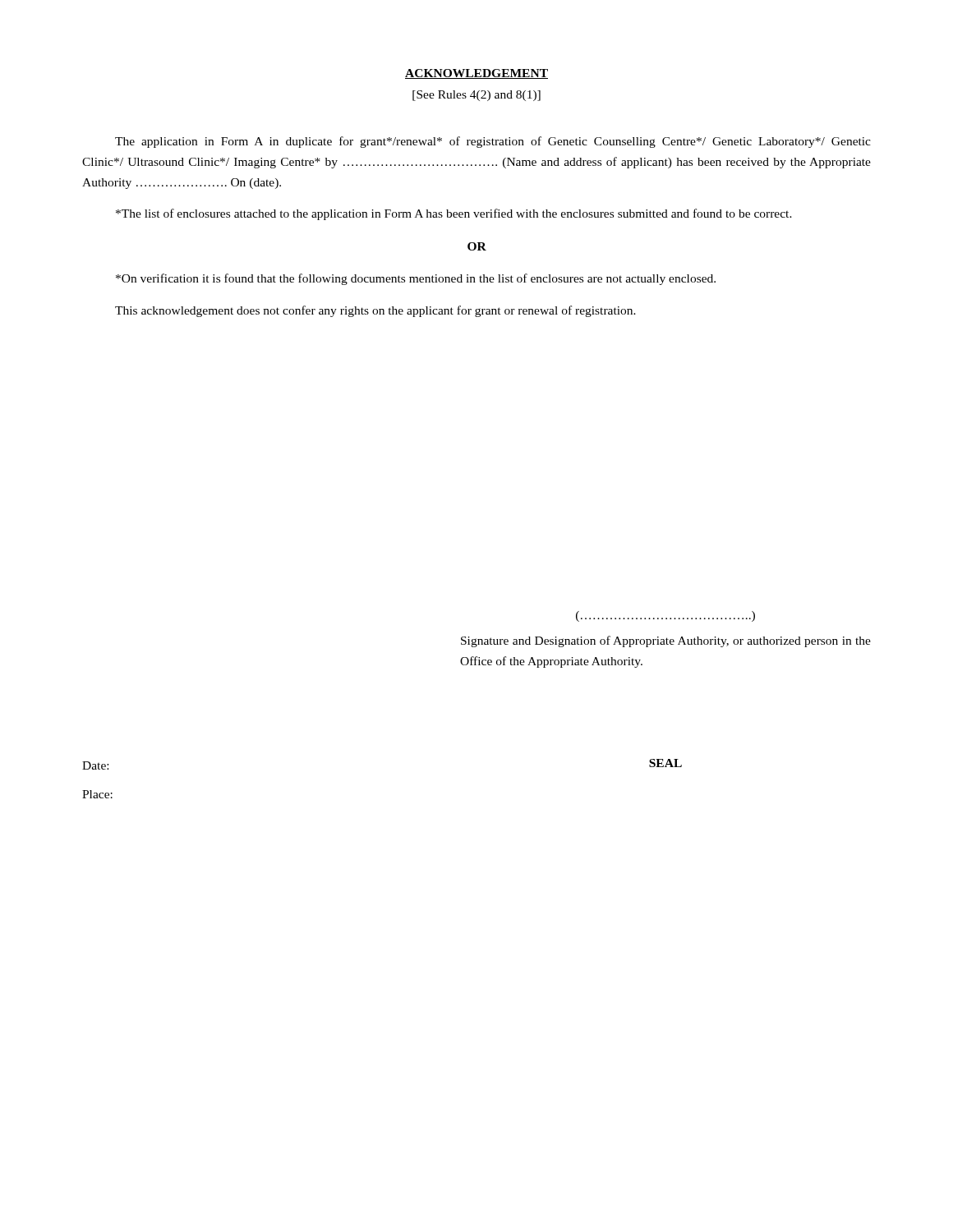Click on the passage starting "The list of enclosures attached to"
The height and width of the screenshot is (1232, 953).
click(x=454, y=213)
